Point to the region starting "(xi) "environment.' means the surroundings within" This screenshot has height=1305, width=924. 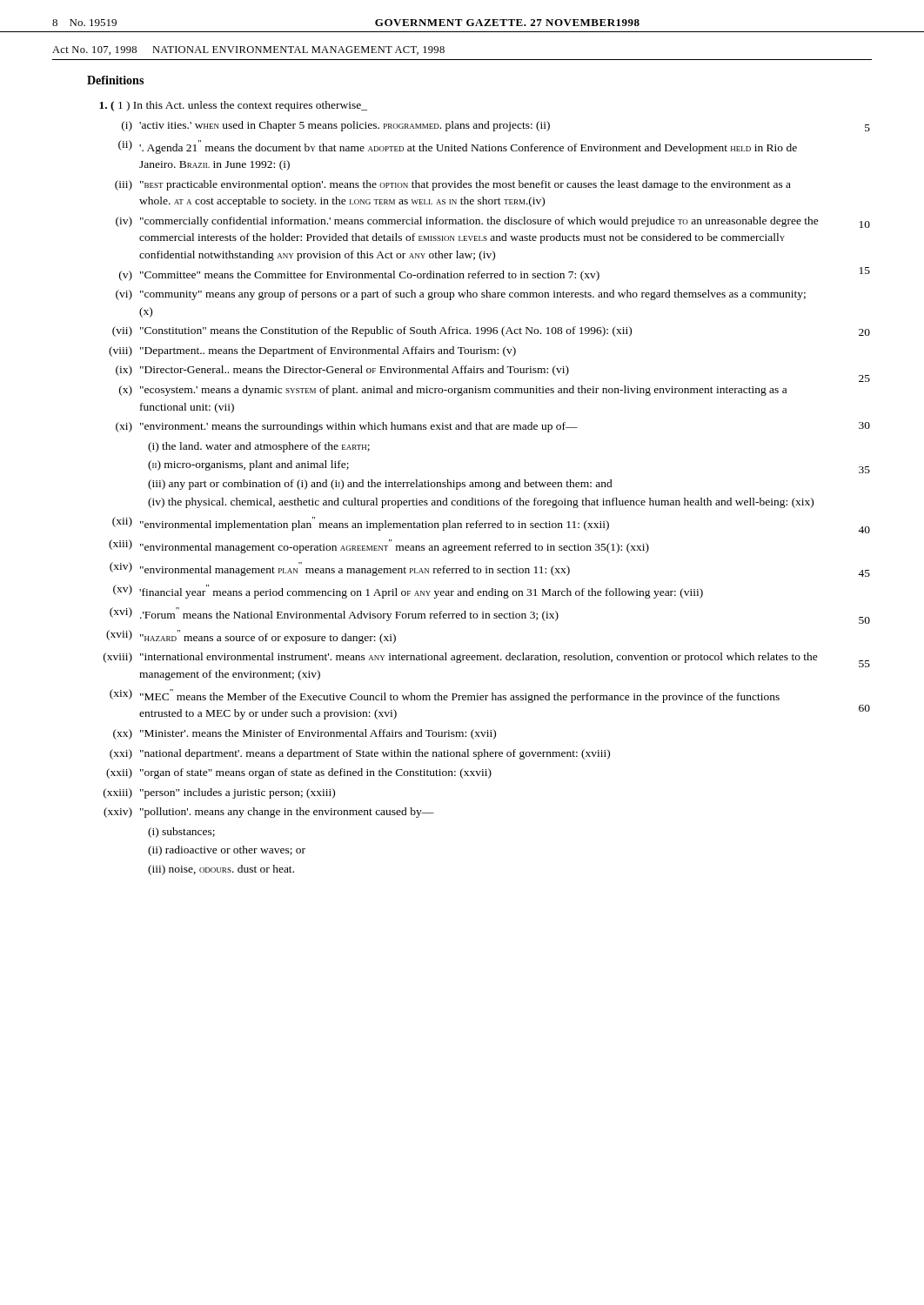coord(453,426)
